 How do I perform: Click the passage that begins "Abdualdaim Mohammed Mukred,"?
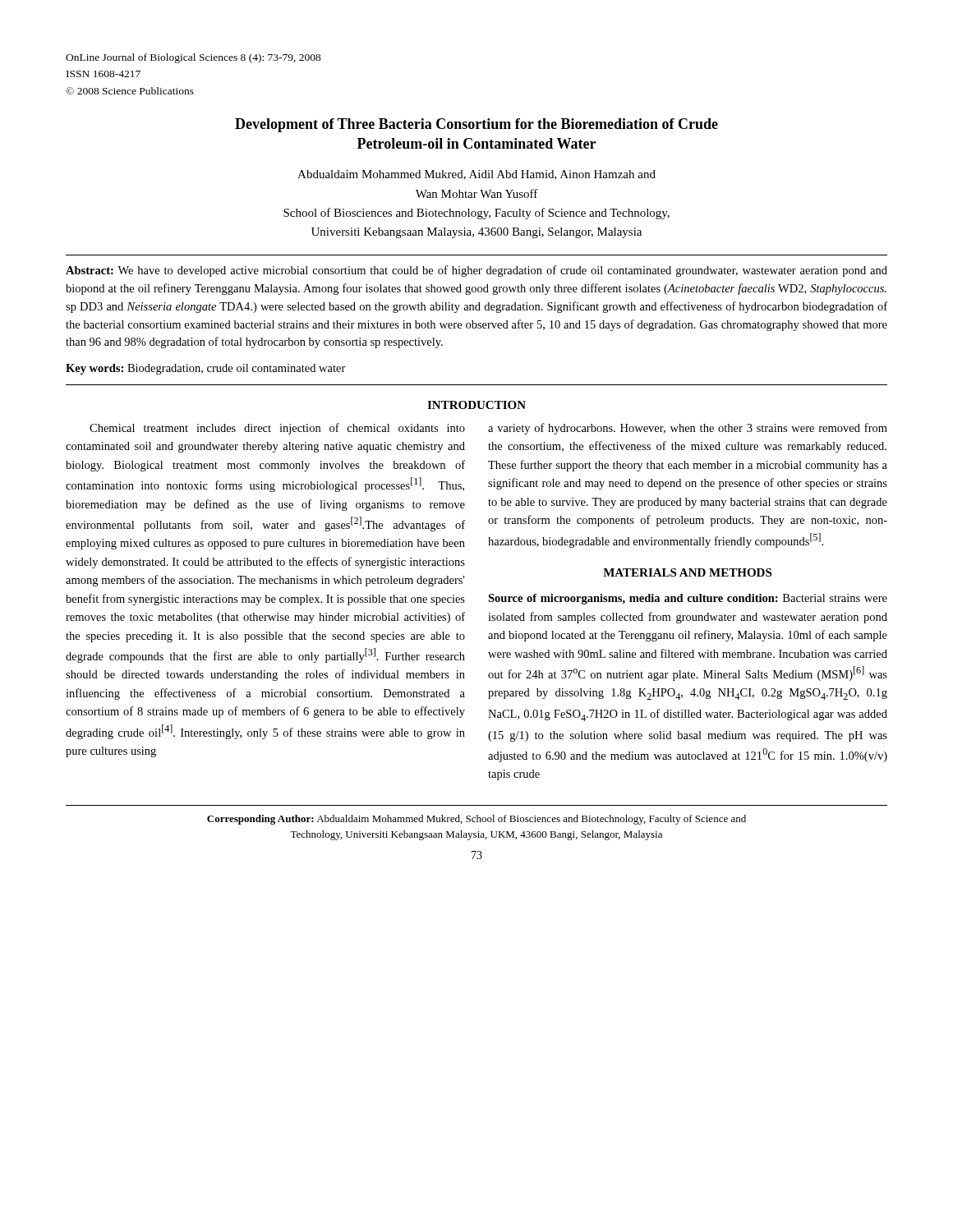coord(476,203)
